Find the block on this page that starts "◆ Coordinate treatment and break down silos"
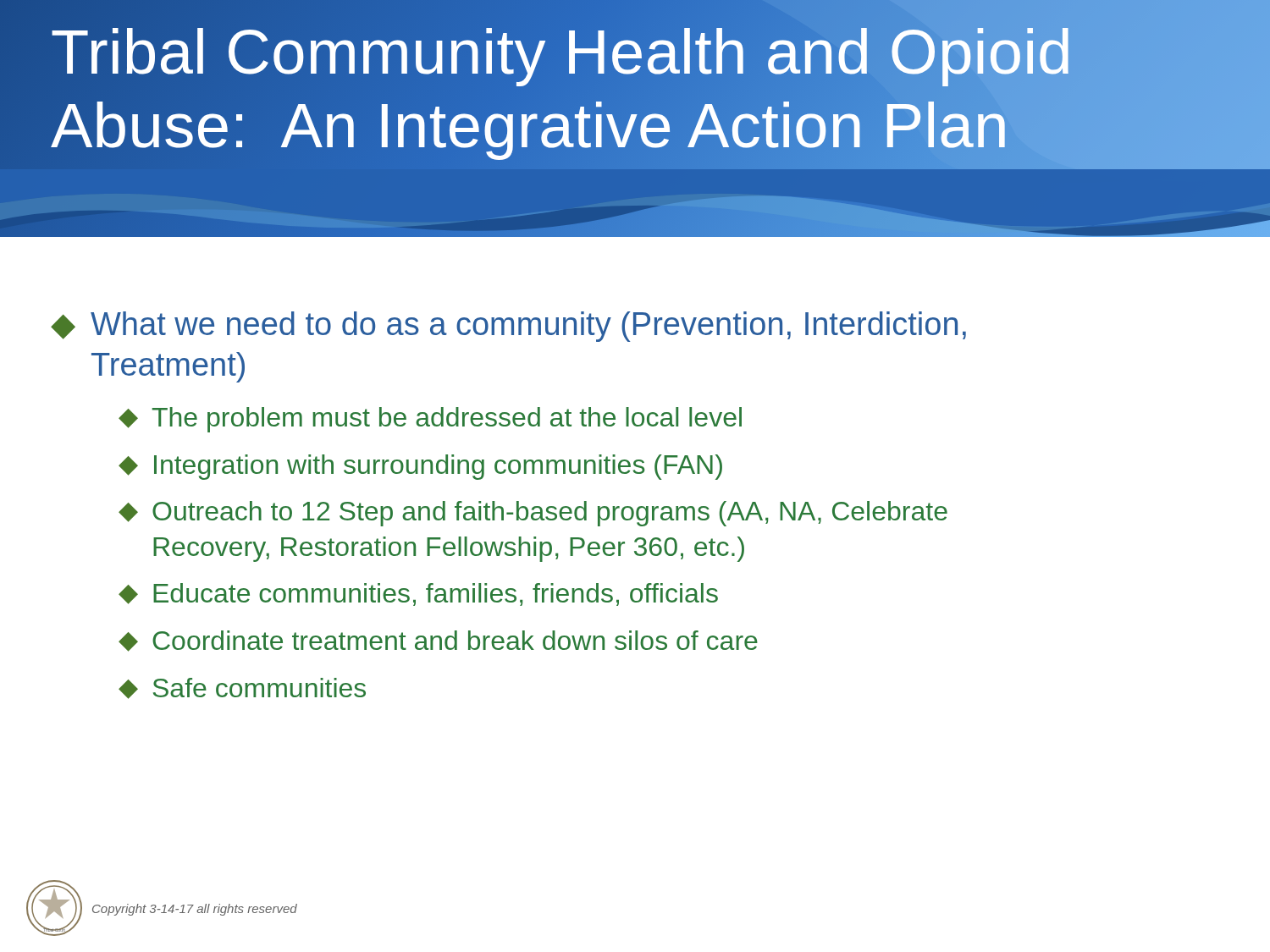This screenshot has width=1270, height=952. [x=438, y=641]
